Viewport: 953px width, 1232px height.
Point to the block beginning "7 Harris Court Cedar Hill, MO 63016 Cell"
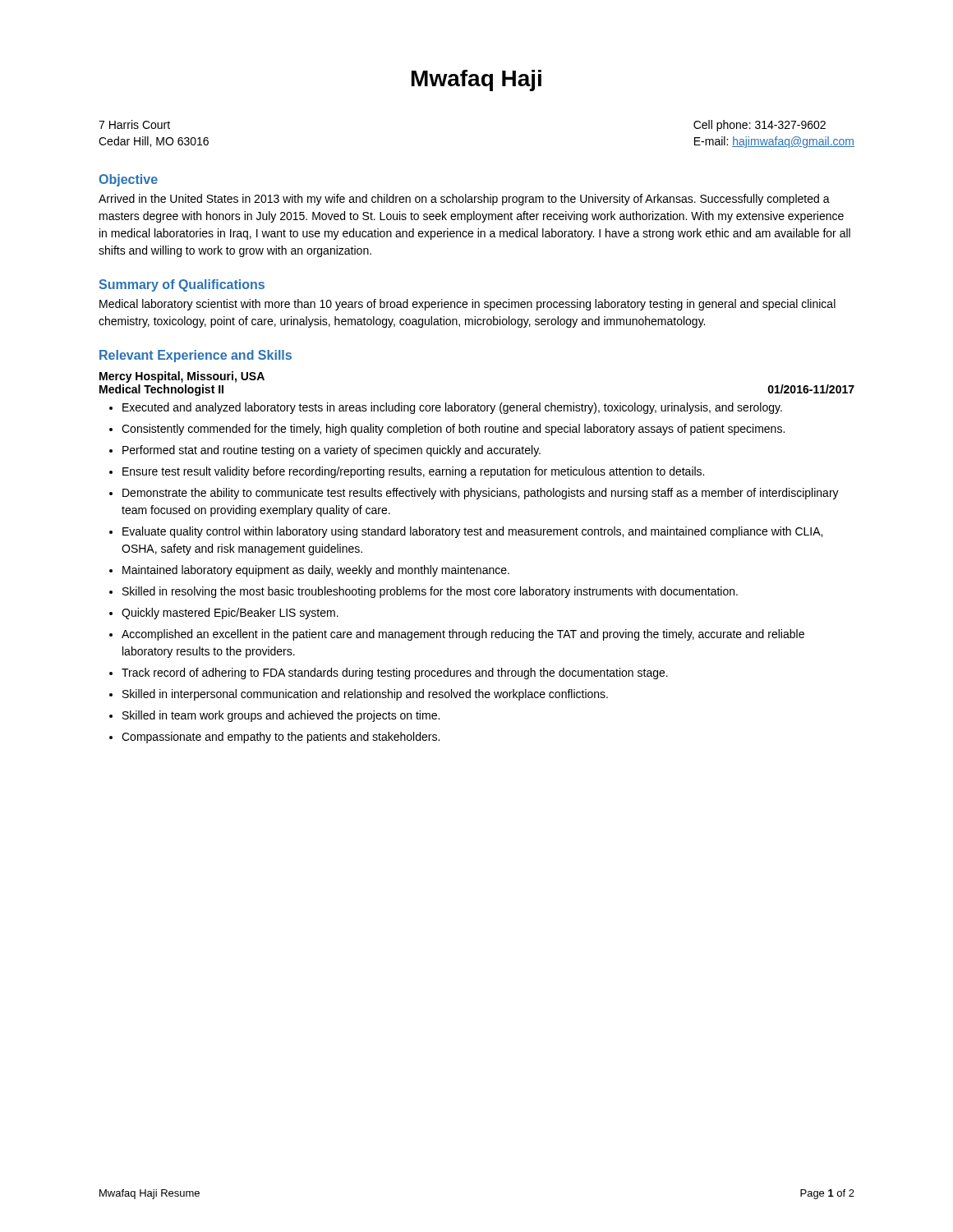coord(136,125)
